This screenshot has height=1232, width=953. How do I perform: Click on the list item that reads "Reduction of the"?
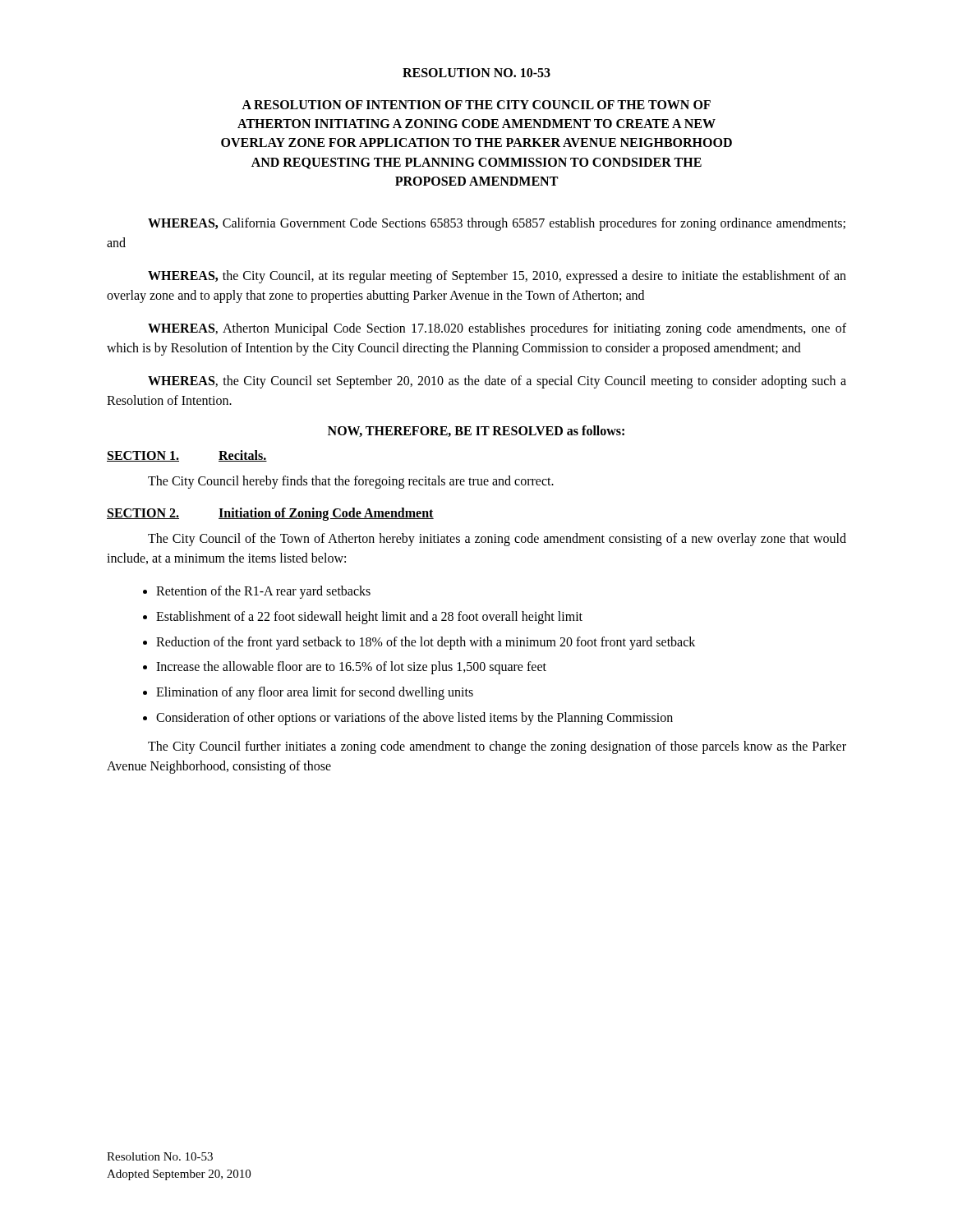[x=426, y=642]
